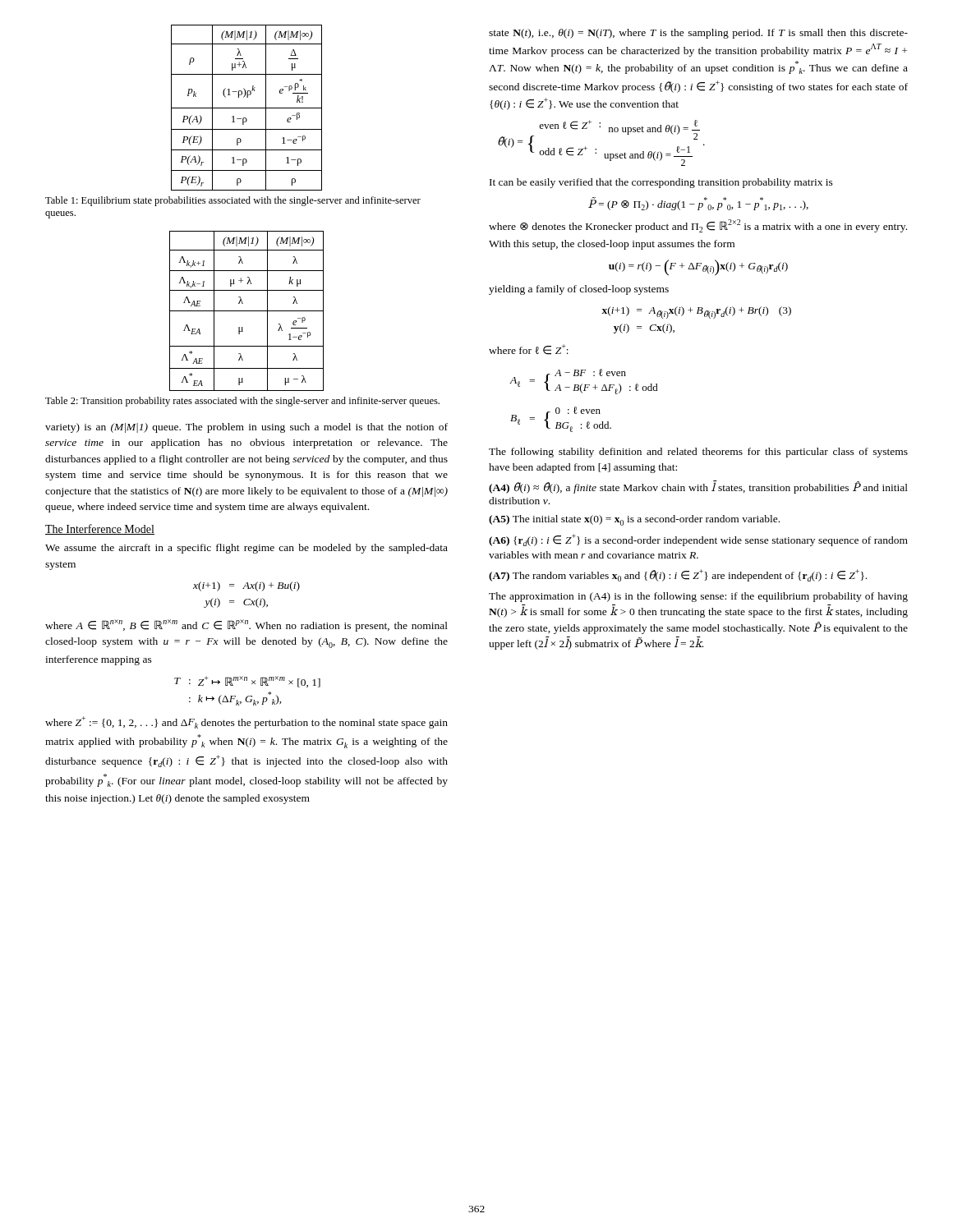Click on the text block starting "We assume the aircraft in a"
This screenshot has height=1232, width=953.
(x=246, y=555)
